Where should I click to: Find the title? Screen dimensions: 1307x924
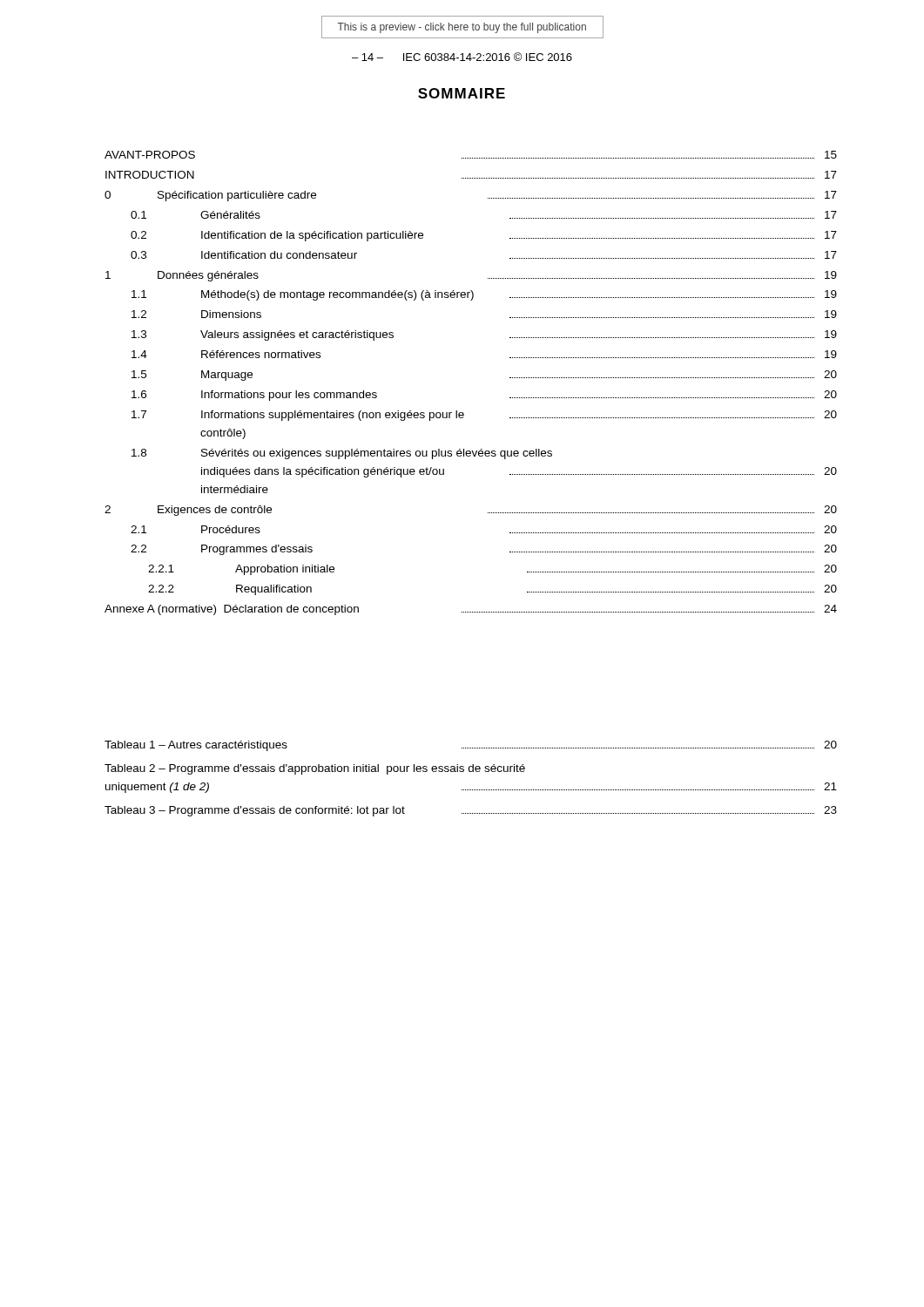point(462,94)
